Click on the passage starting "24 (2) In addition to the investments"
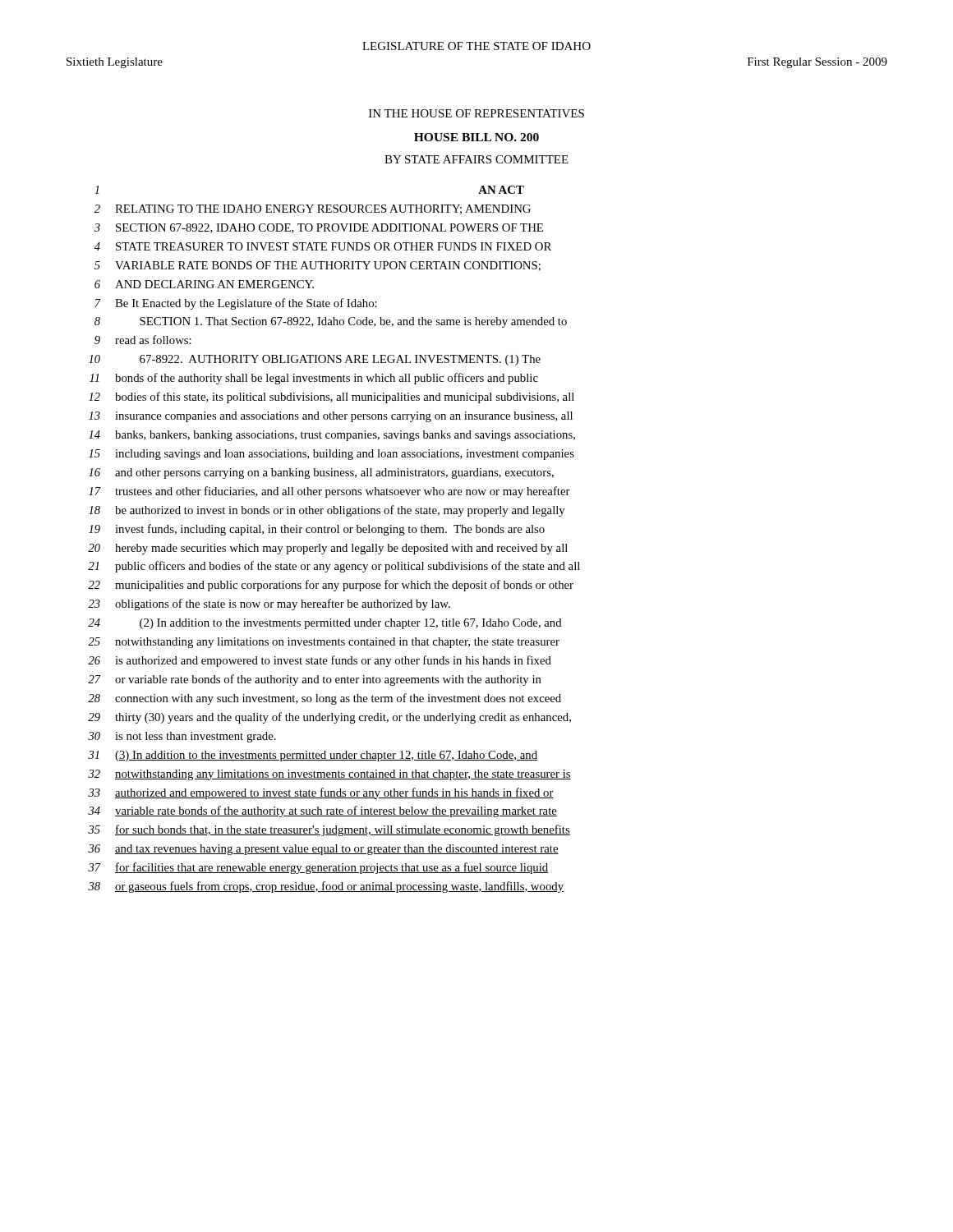 coord(476,623)
